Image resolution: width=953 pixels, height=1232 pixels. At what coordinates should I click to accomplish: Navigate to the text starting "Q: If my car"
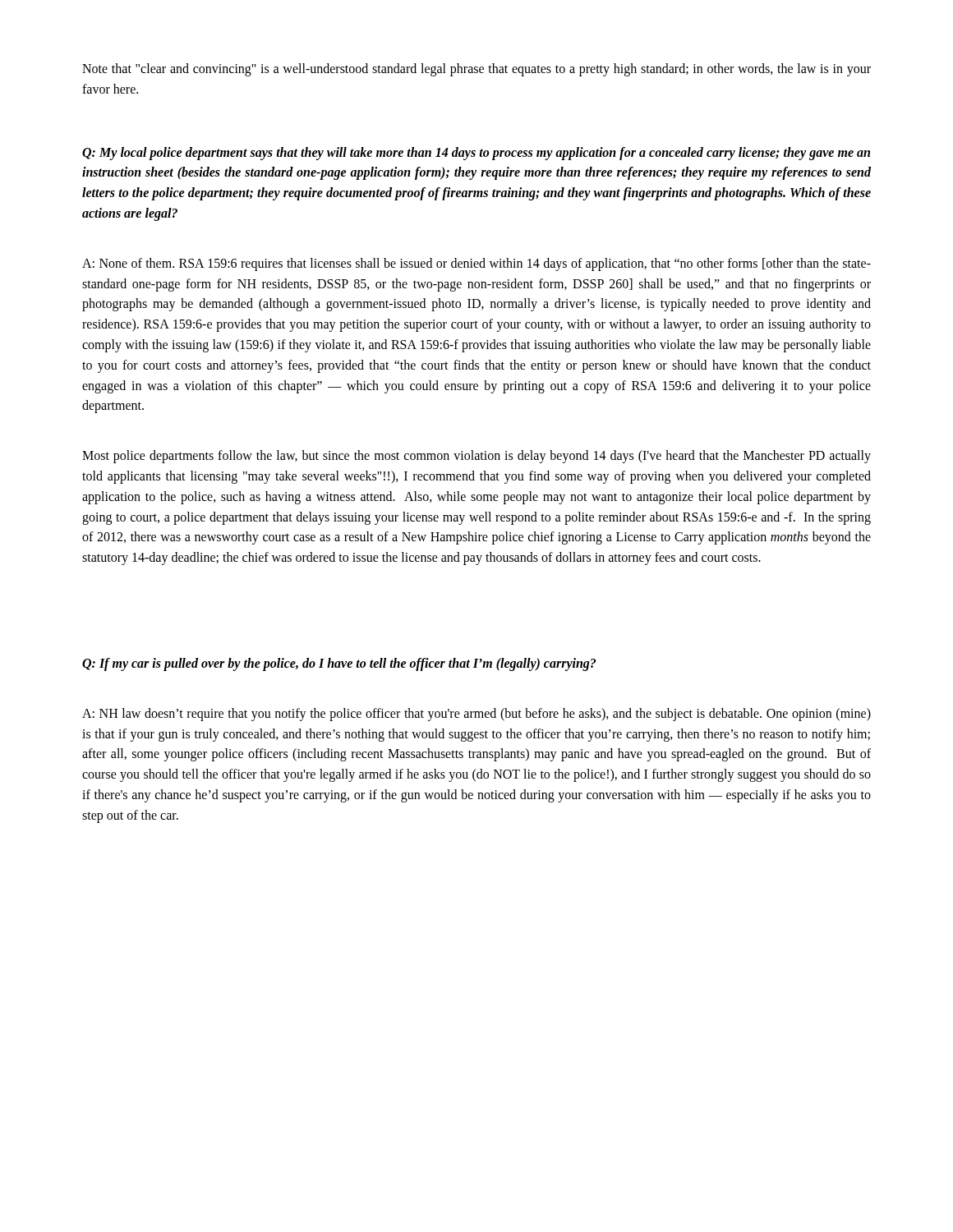pos(339,663)
